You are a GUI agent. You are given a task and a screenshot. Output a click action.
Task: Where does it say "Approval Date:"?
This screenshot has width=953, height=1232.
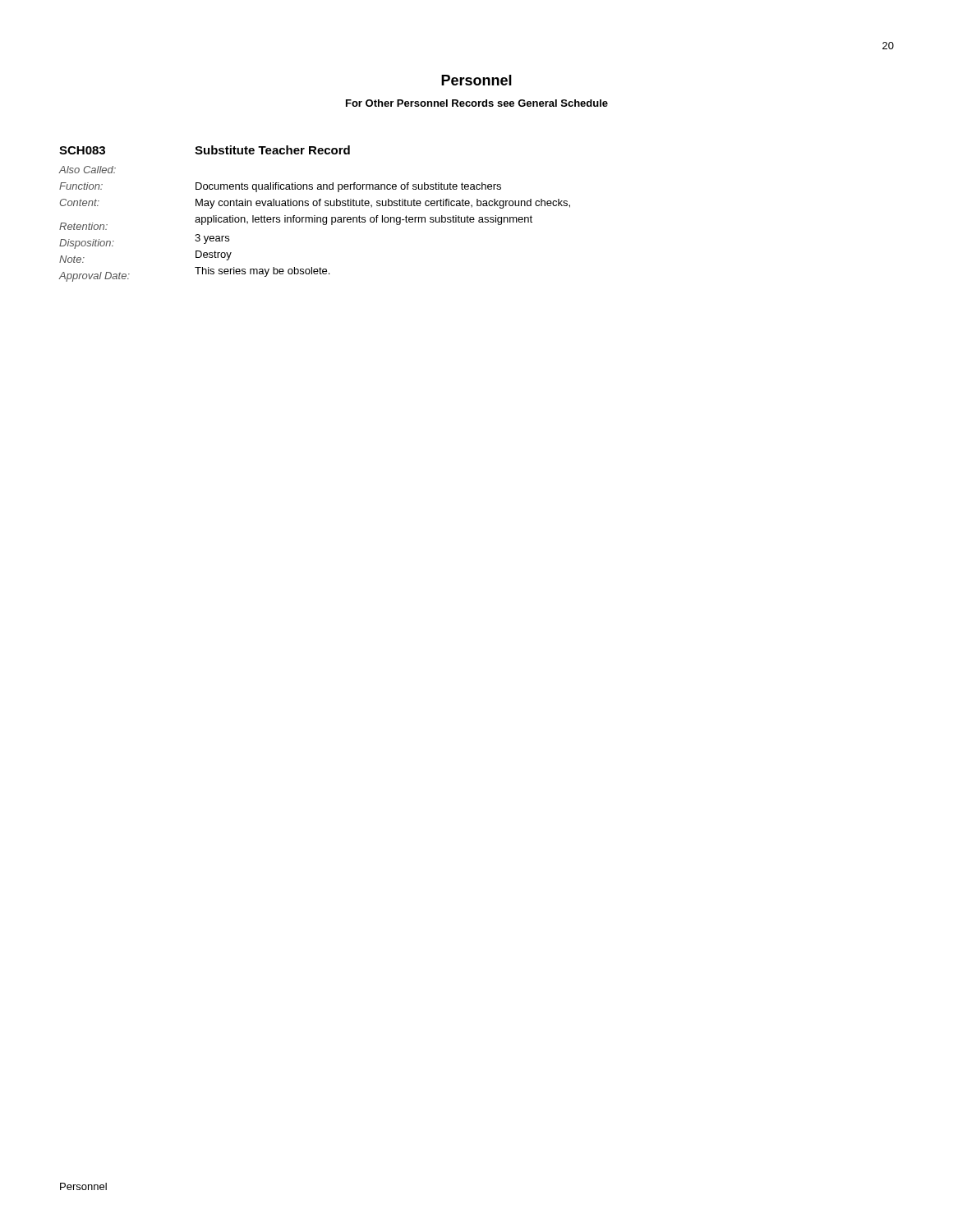tap(94, 276)
